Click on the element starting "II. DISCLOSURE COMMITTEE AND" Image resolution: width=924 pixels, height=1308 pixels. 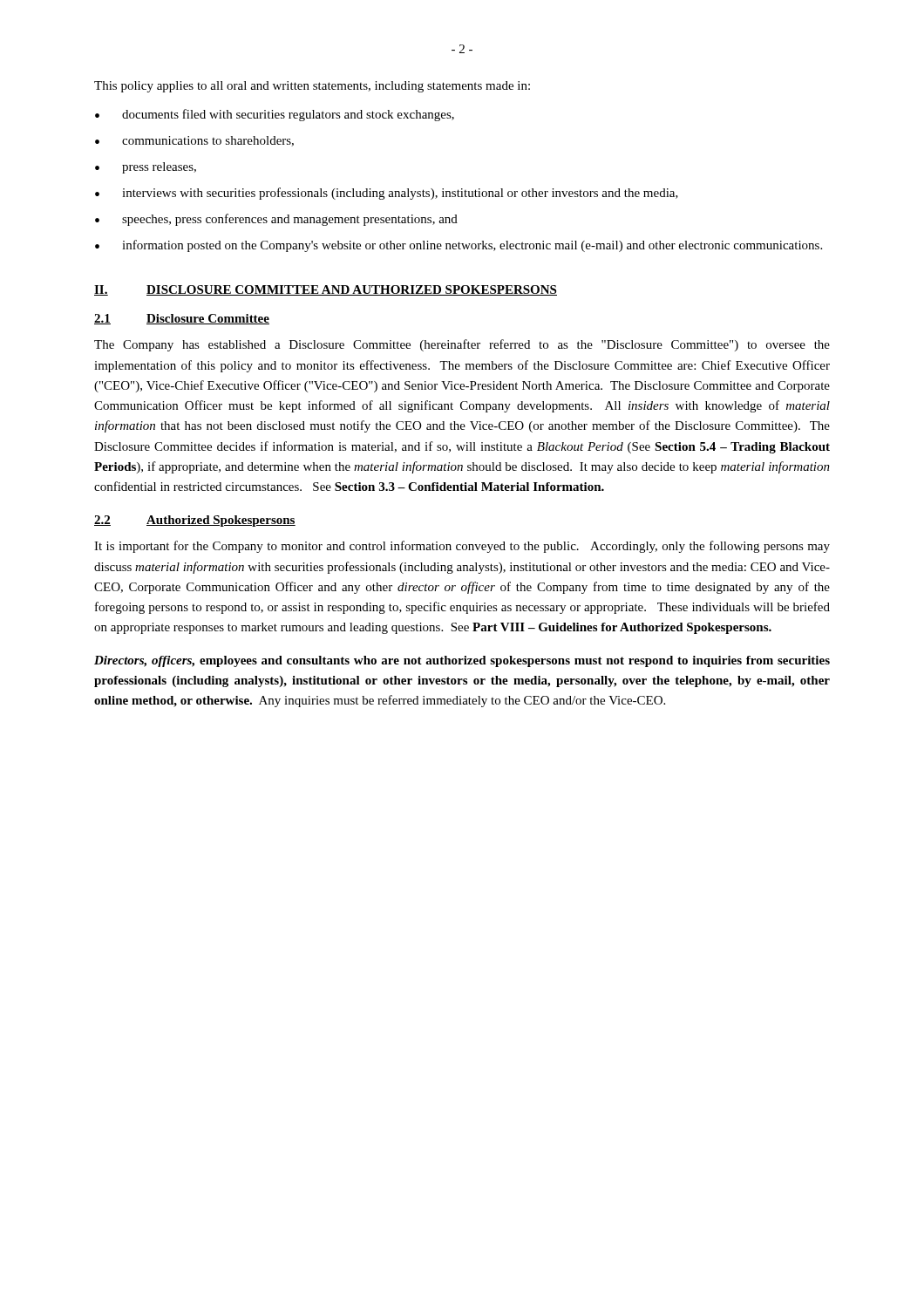tap(326, 290)
